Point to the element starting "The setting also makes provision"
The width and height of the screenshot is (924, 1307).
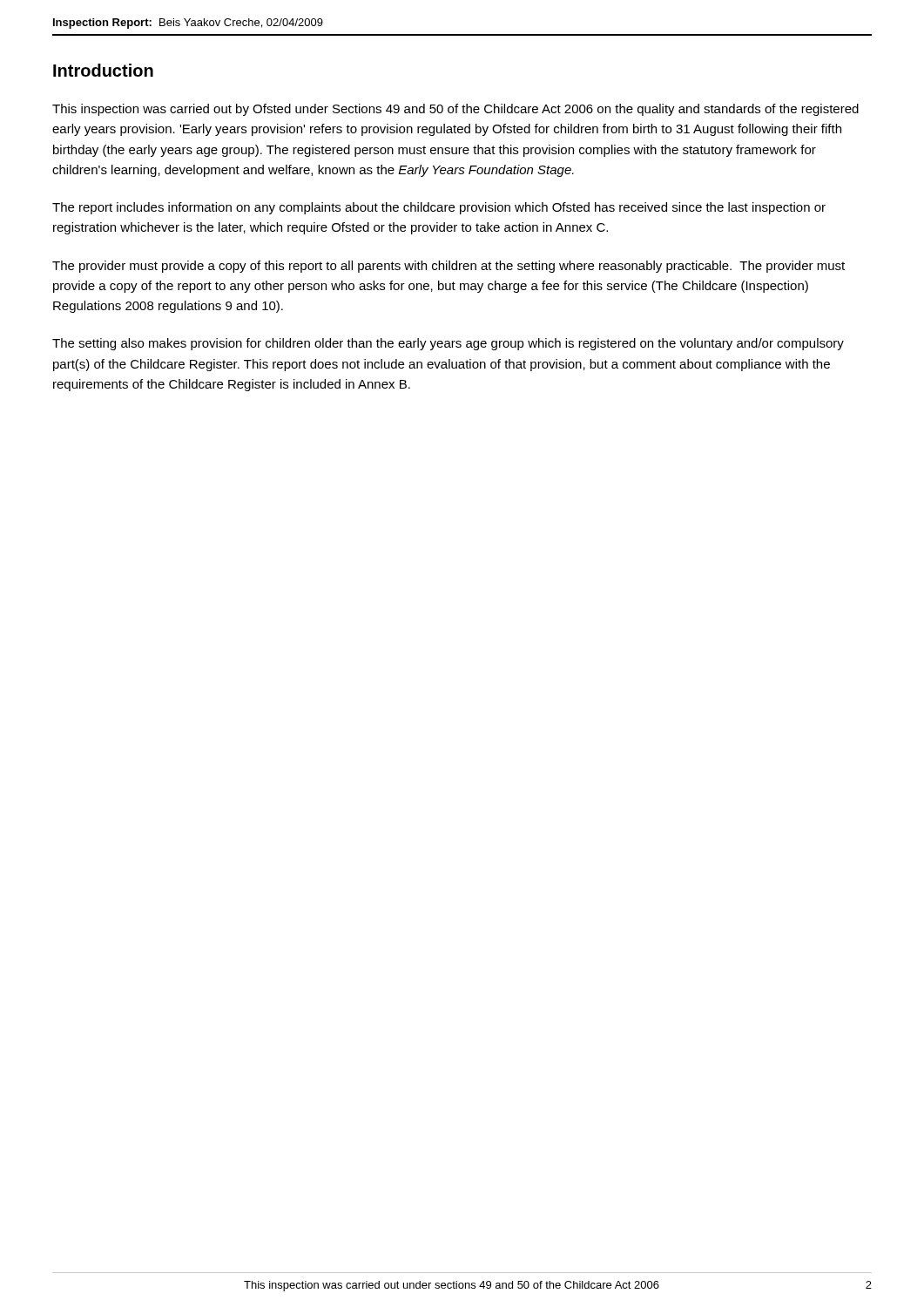click(x=448, y=363)
